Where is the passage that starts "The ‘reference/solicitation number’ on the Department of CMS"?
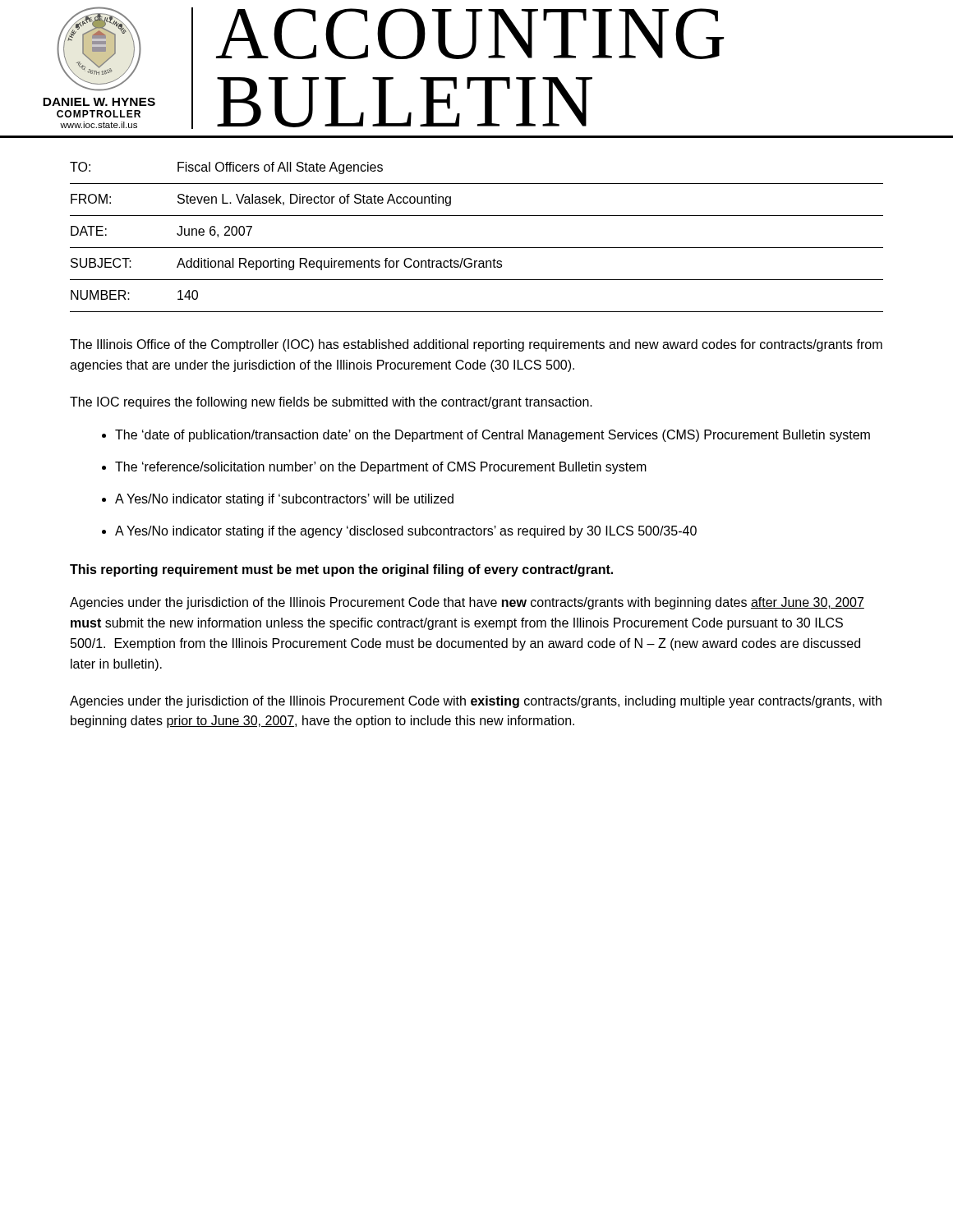The width and height of the screenshot is (953, 1232). point(381,467)
